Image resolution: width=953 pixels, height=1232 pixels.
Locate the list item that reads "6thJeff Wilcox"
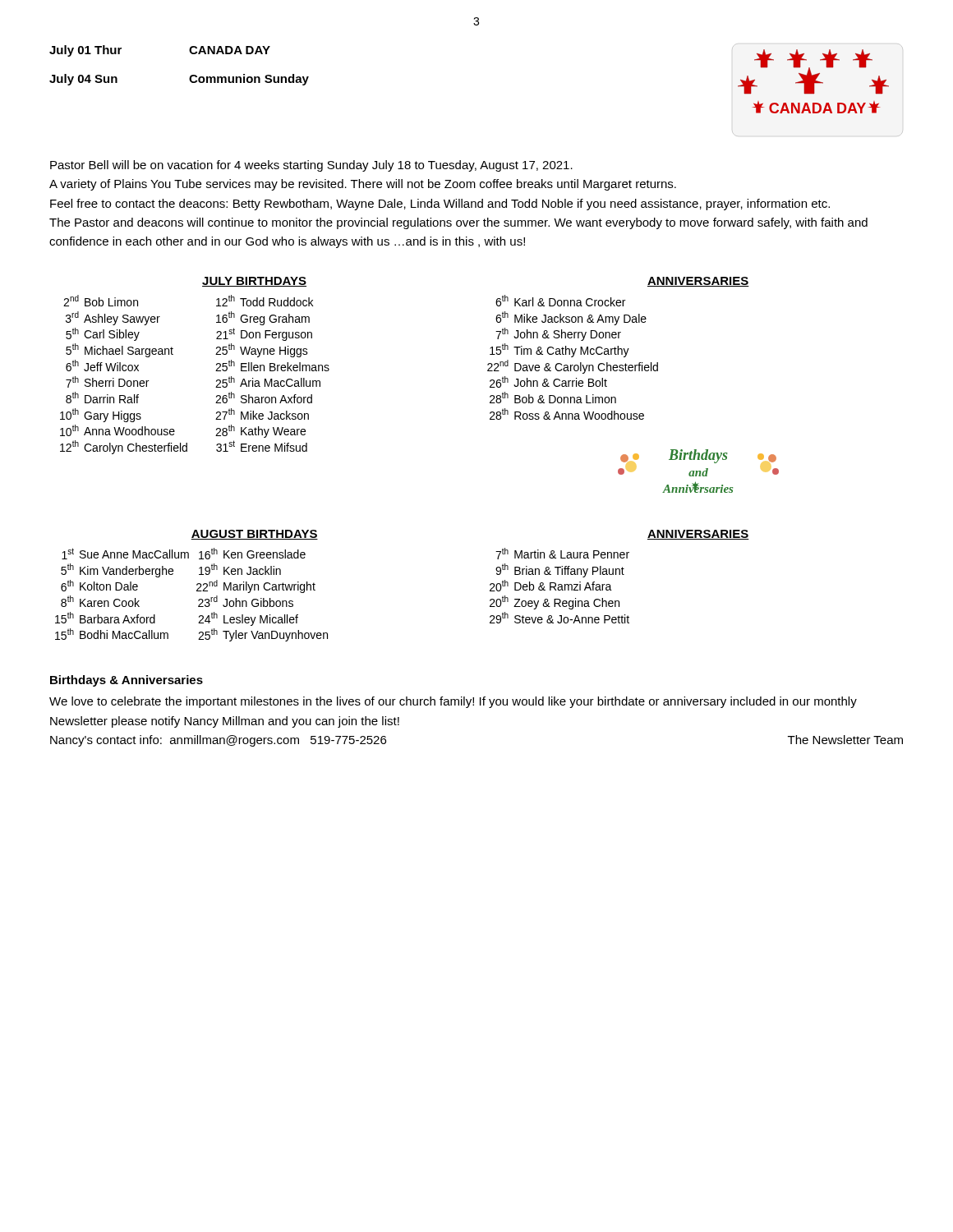click(x=94, y=366)
